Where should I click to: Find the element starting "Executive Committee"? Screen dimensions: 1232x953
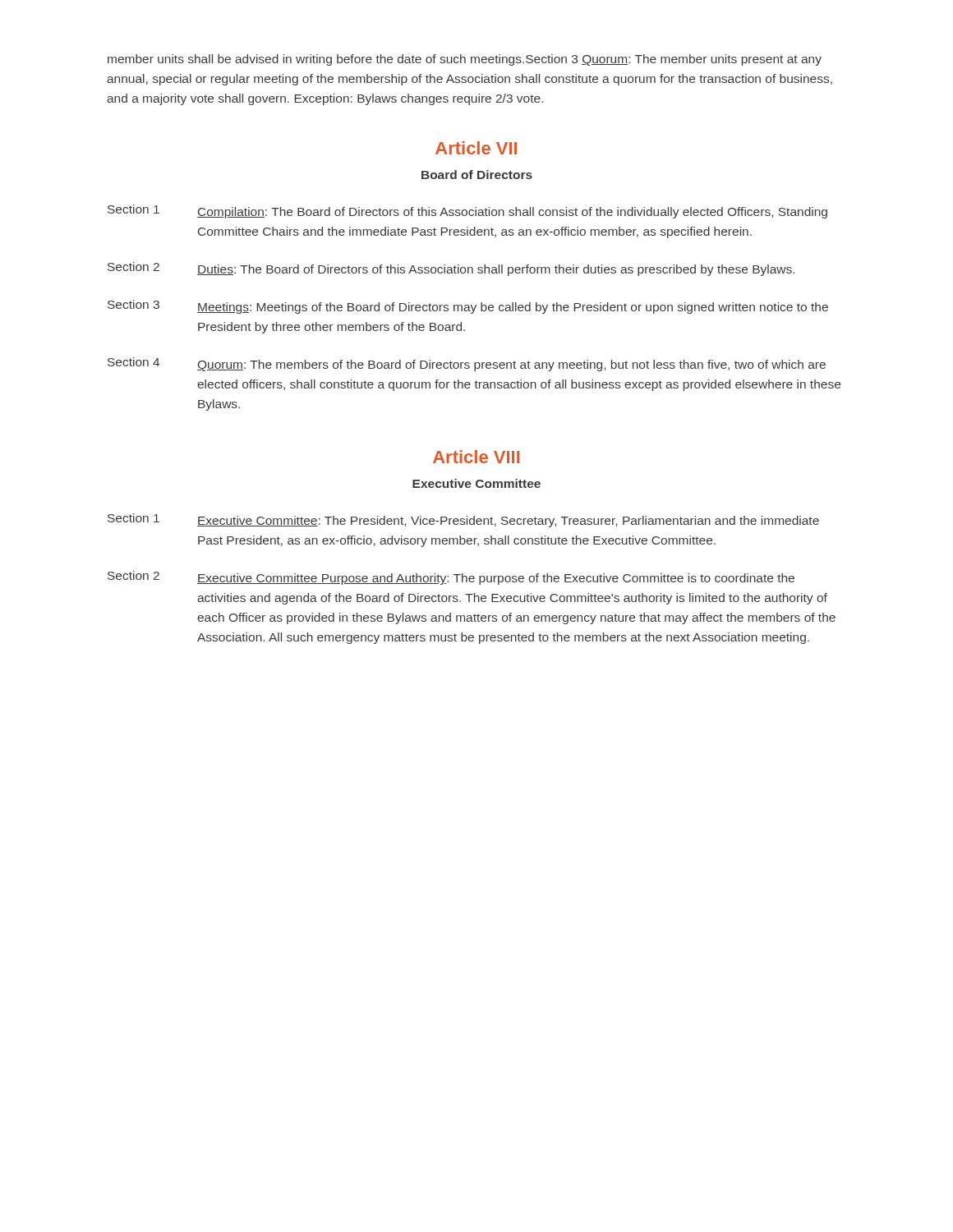pyautogui.click(x=476, y=484)
